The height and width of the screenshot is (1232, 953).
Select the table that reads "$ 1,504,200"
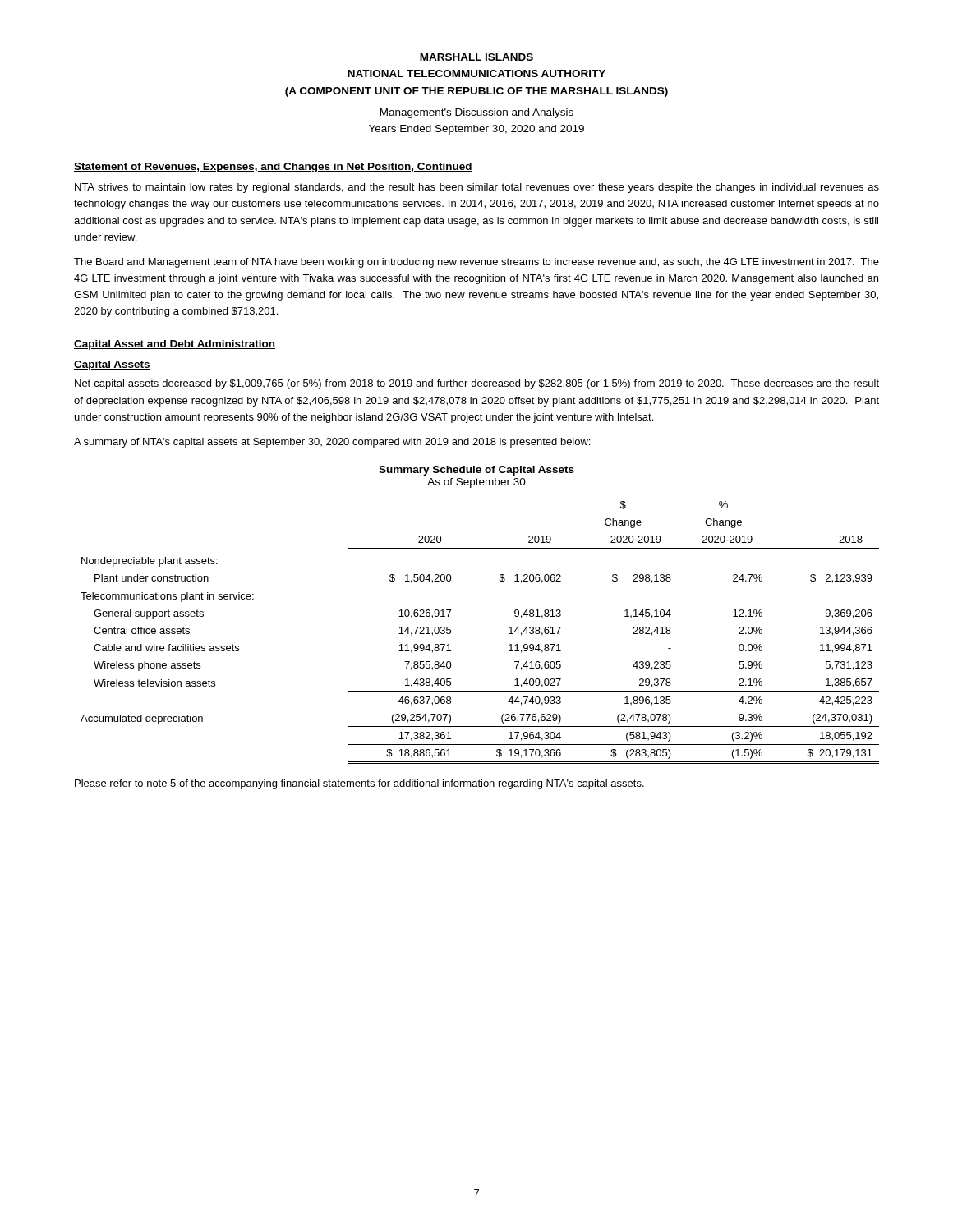pos(476,630)
